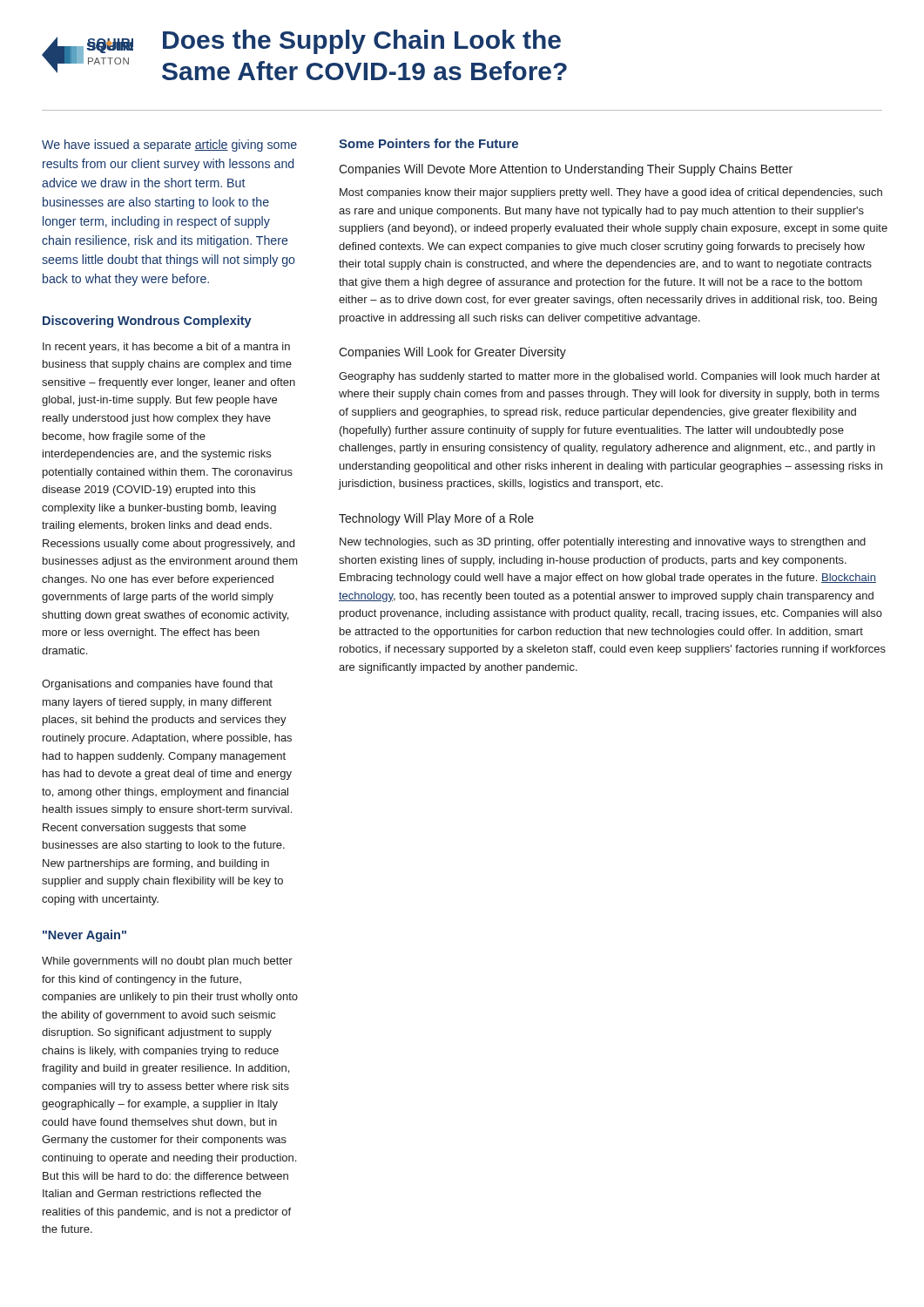Point to the block starting "Geography has suddenly started to matter"

611,430
